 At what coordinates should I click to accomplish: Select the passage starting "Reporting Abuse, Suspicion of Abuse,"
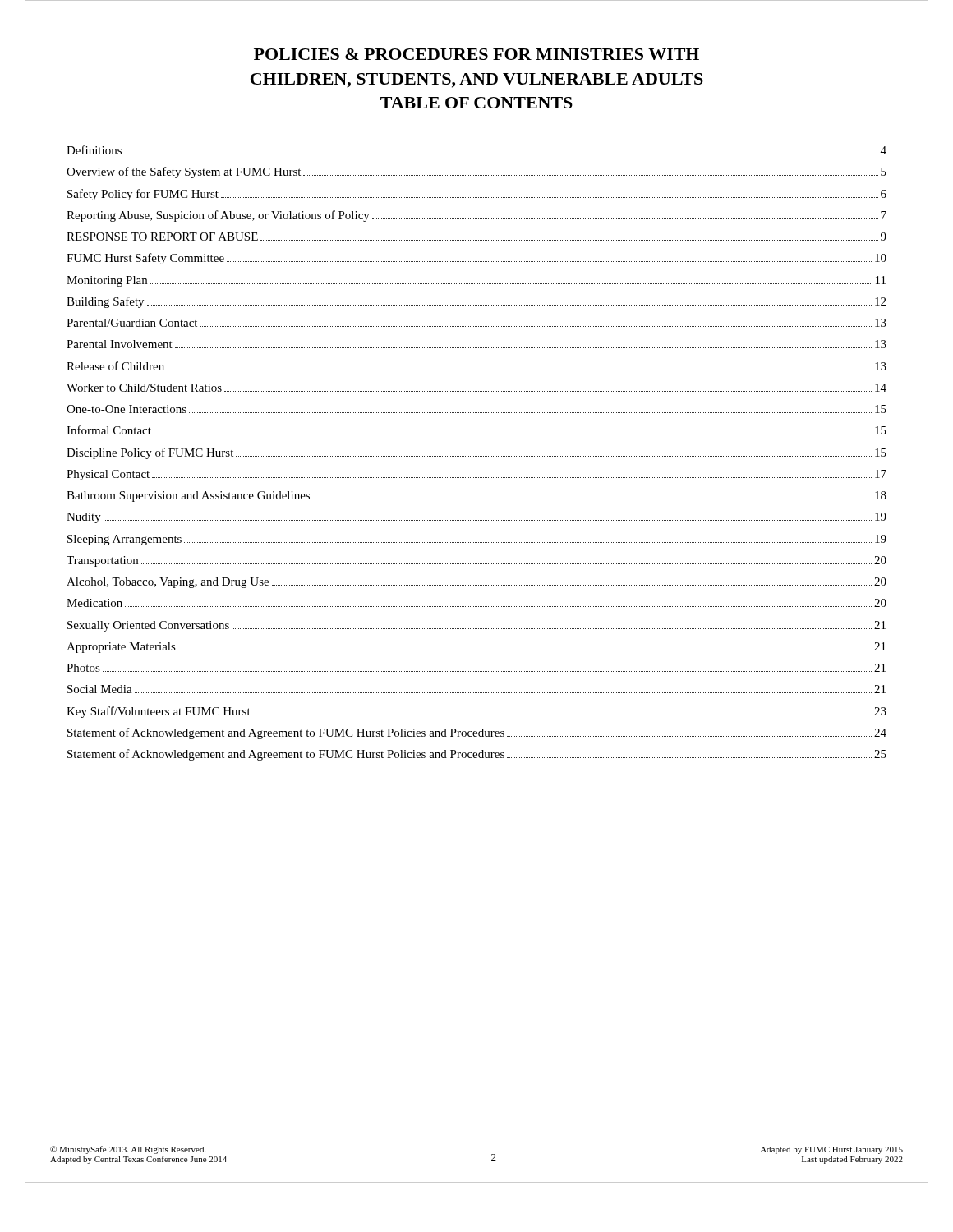tap(476, 215)
